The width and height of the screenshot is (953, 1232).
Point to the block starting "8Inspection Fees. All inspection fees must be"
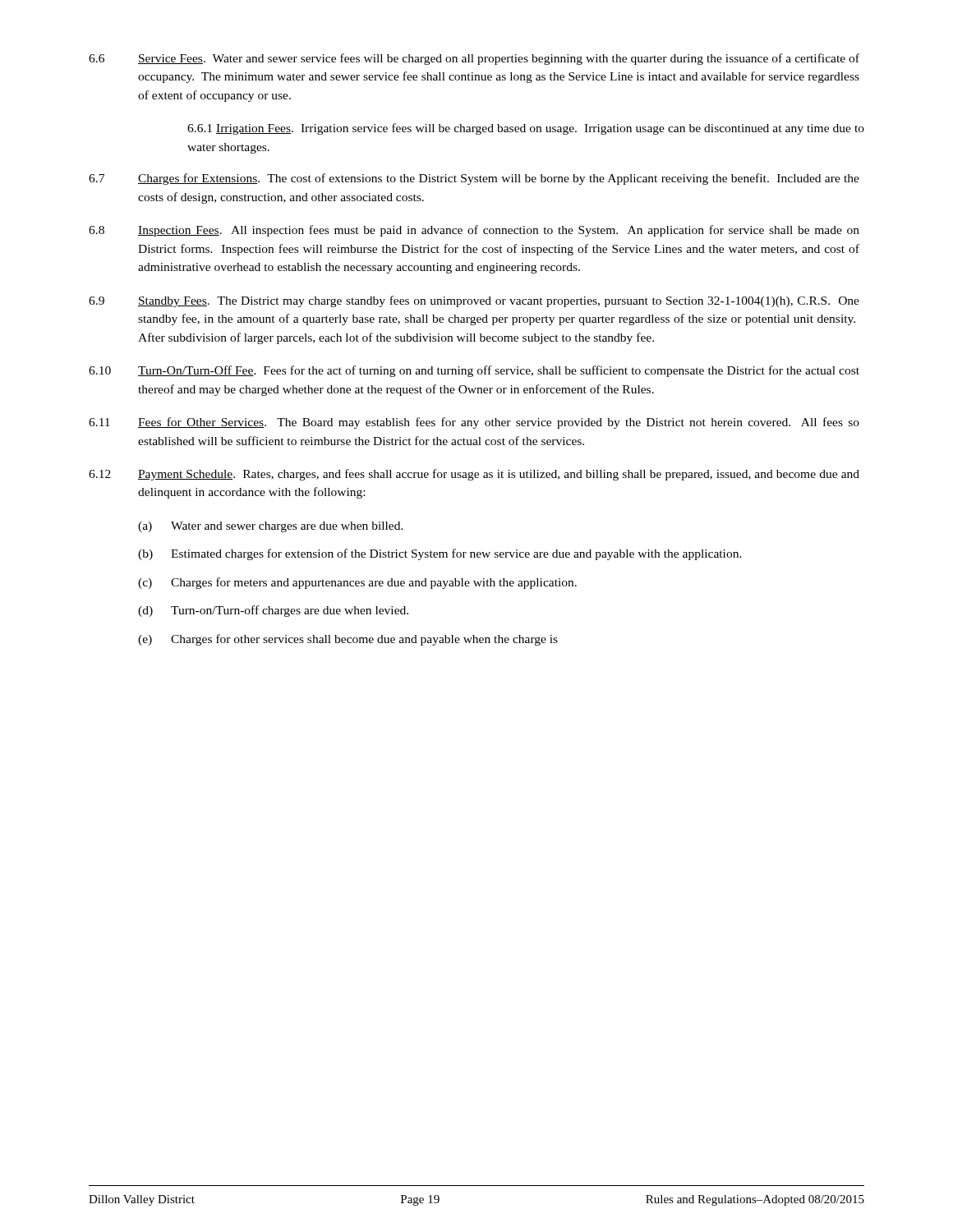pos(474,249)
